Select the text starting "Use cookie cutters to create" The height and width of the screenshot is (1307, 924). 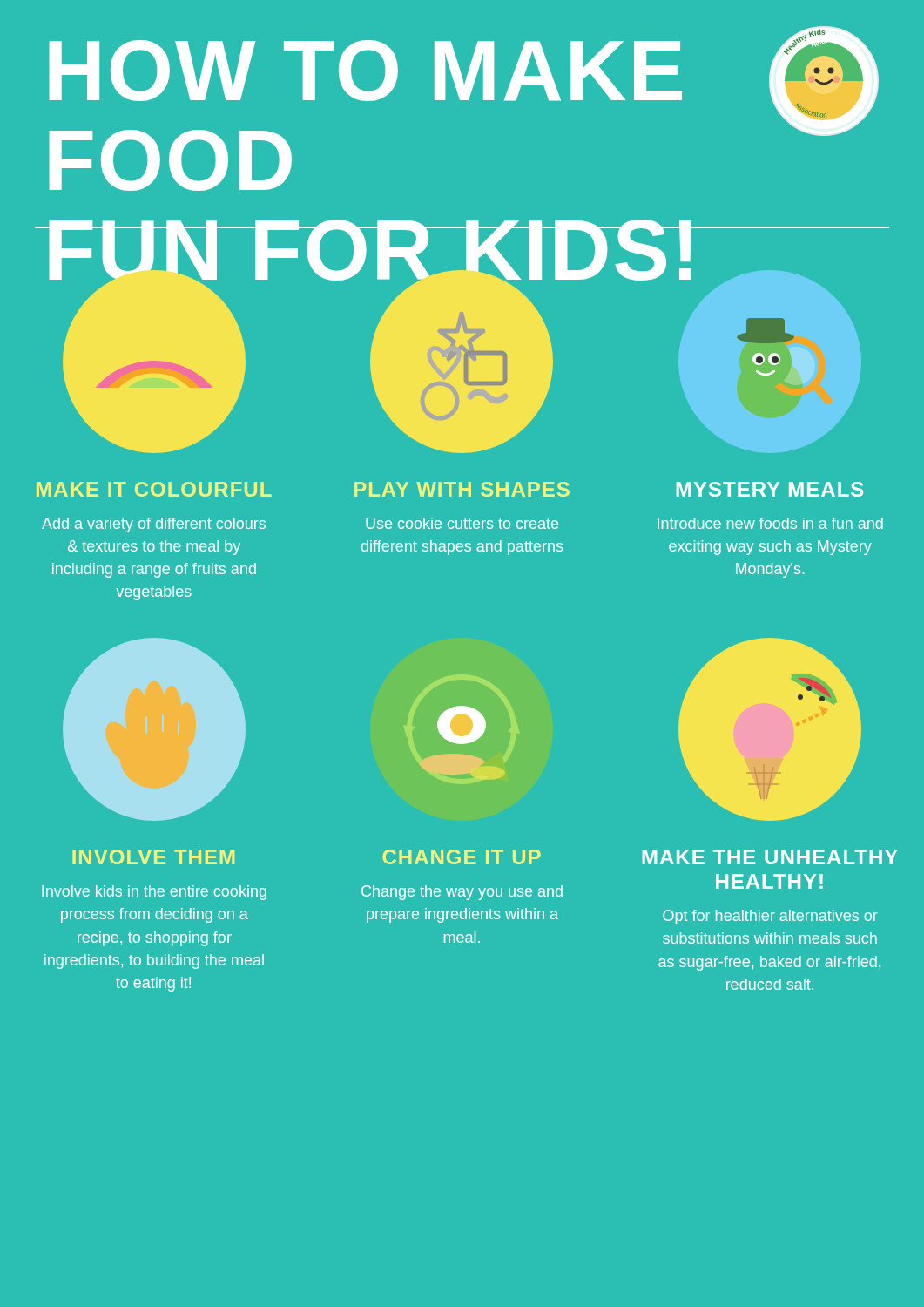(462, 535)
